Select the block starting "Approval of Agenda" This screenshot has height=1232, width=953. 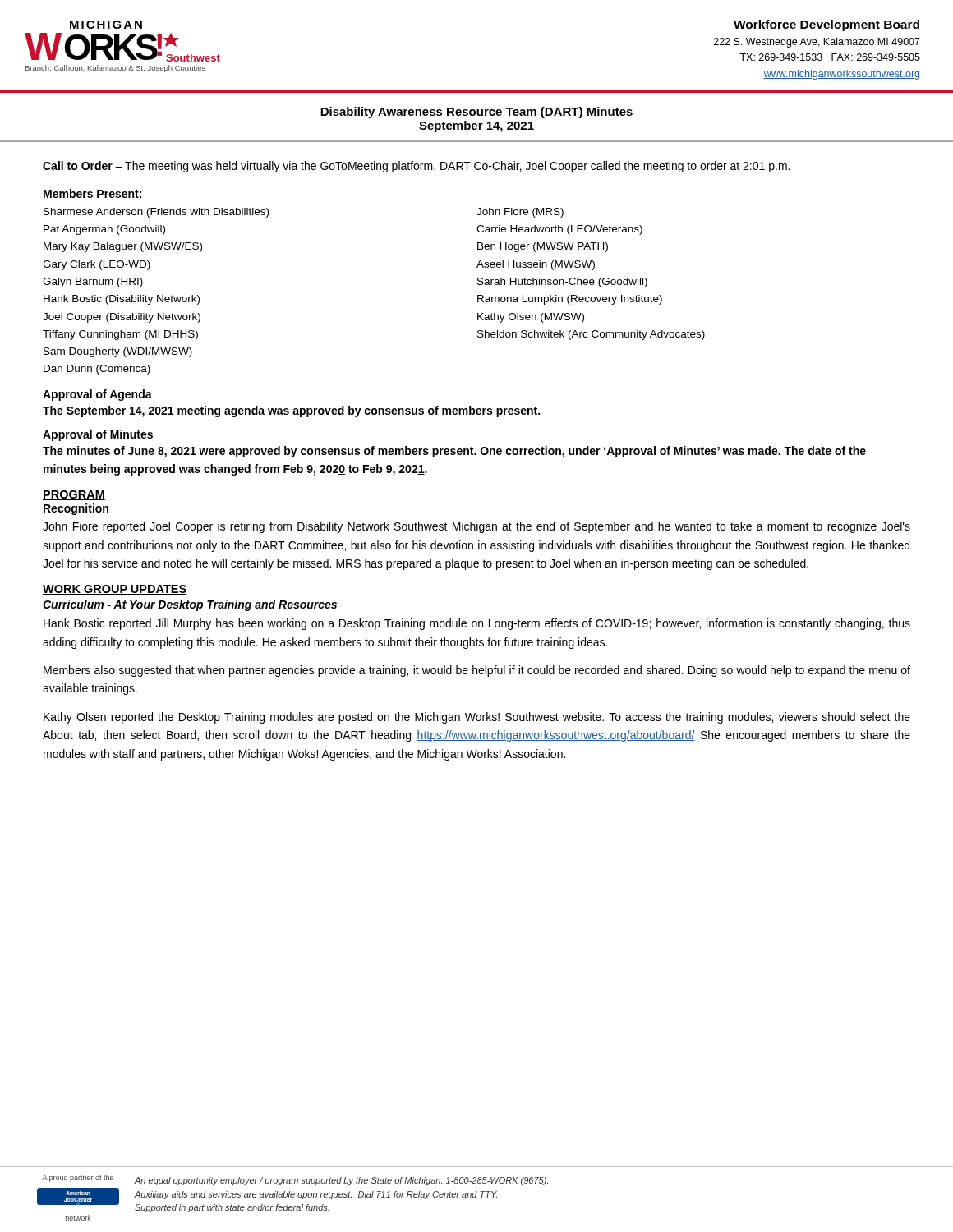tap(97, 394)
